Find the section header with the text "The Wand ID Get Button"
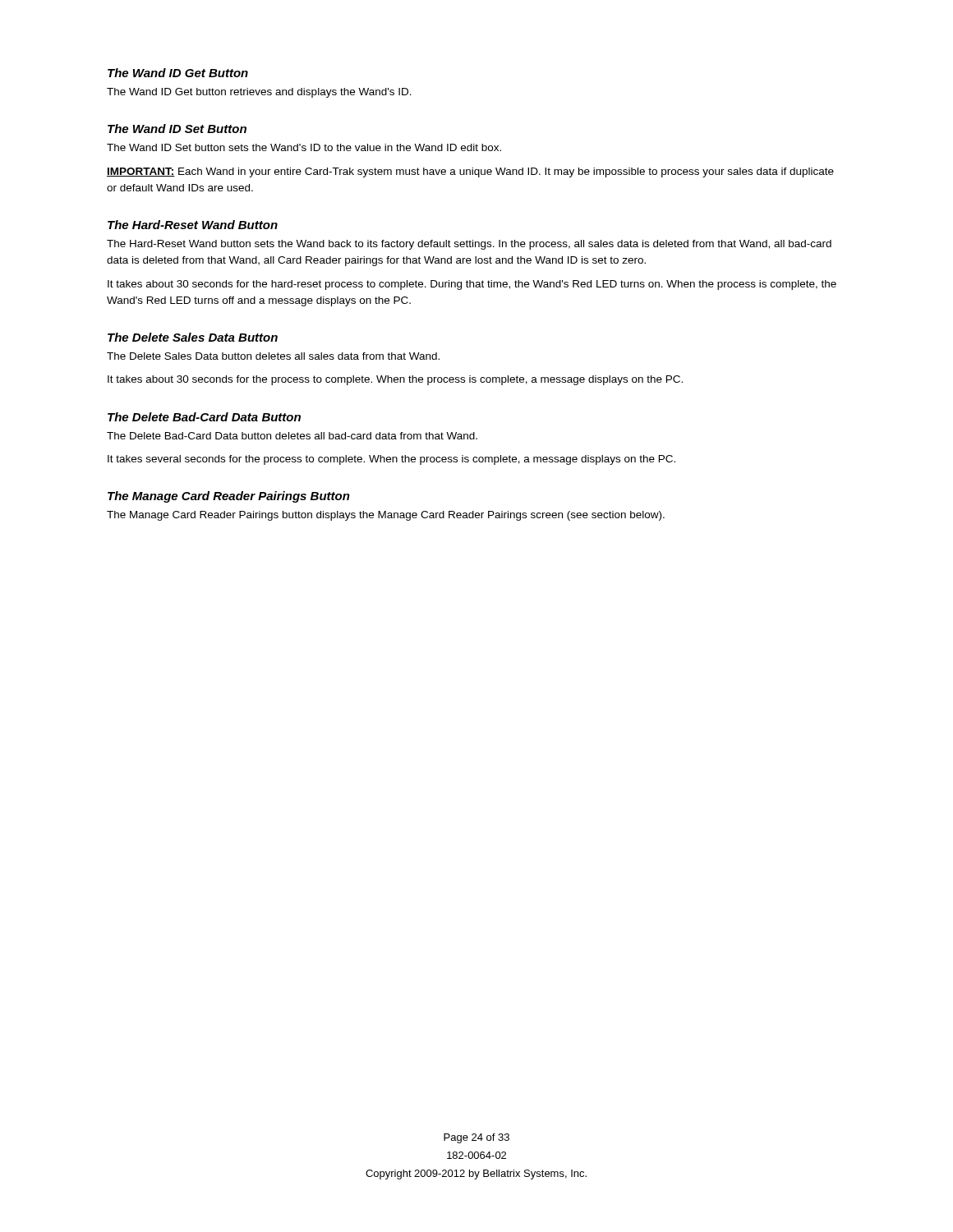 tap(178, 73)
